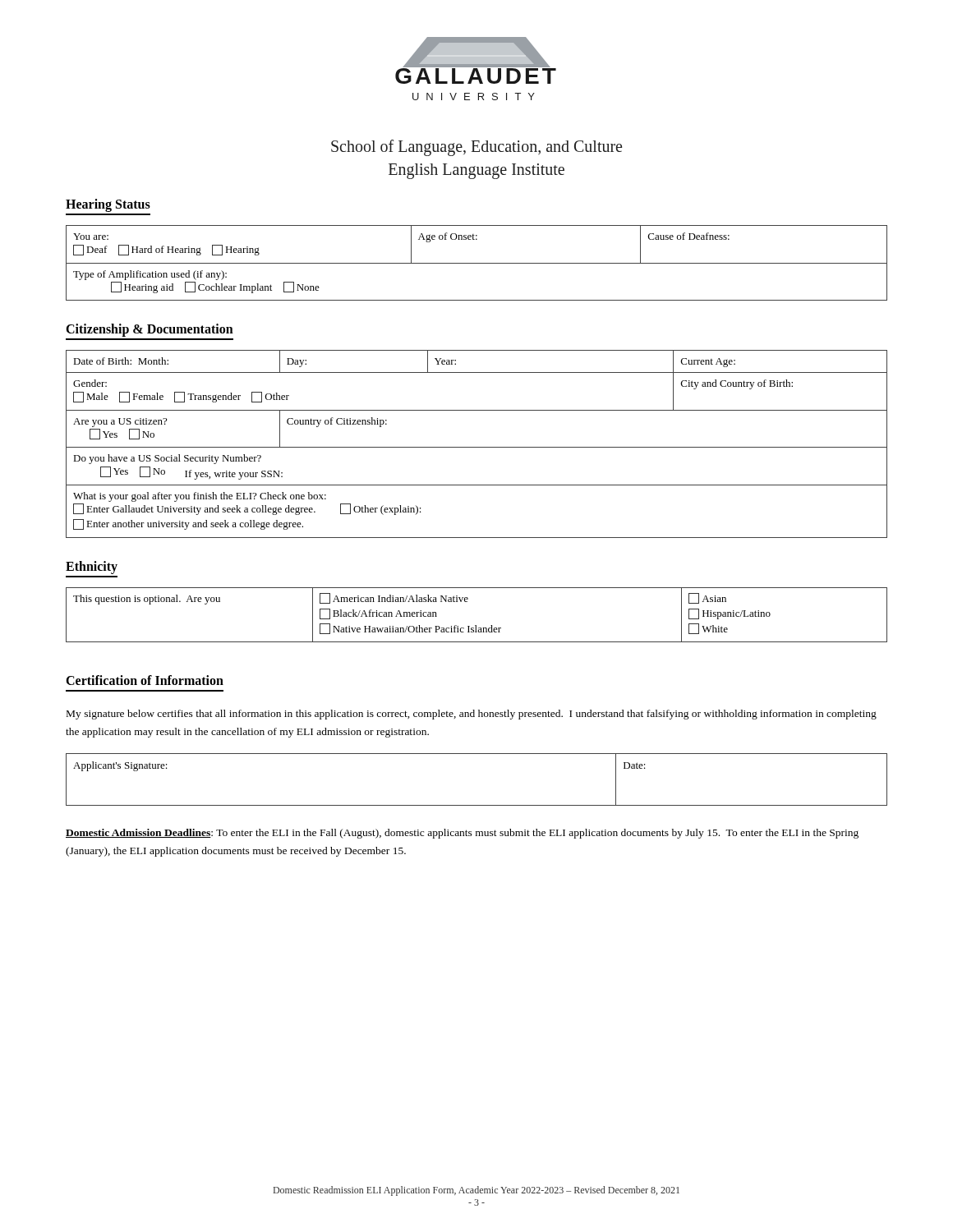The width and height of the screenshot is (953, 1232).
Task: Locate the block starting "Domestic Admission Deadlines: To enter the ELI"
Action: click(462, 841)
